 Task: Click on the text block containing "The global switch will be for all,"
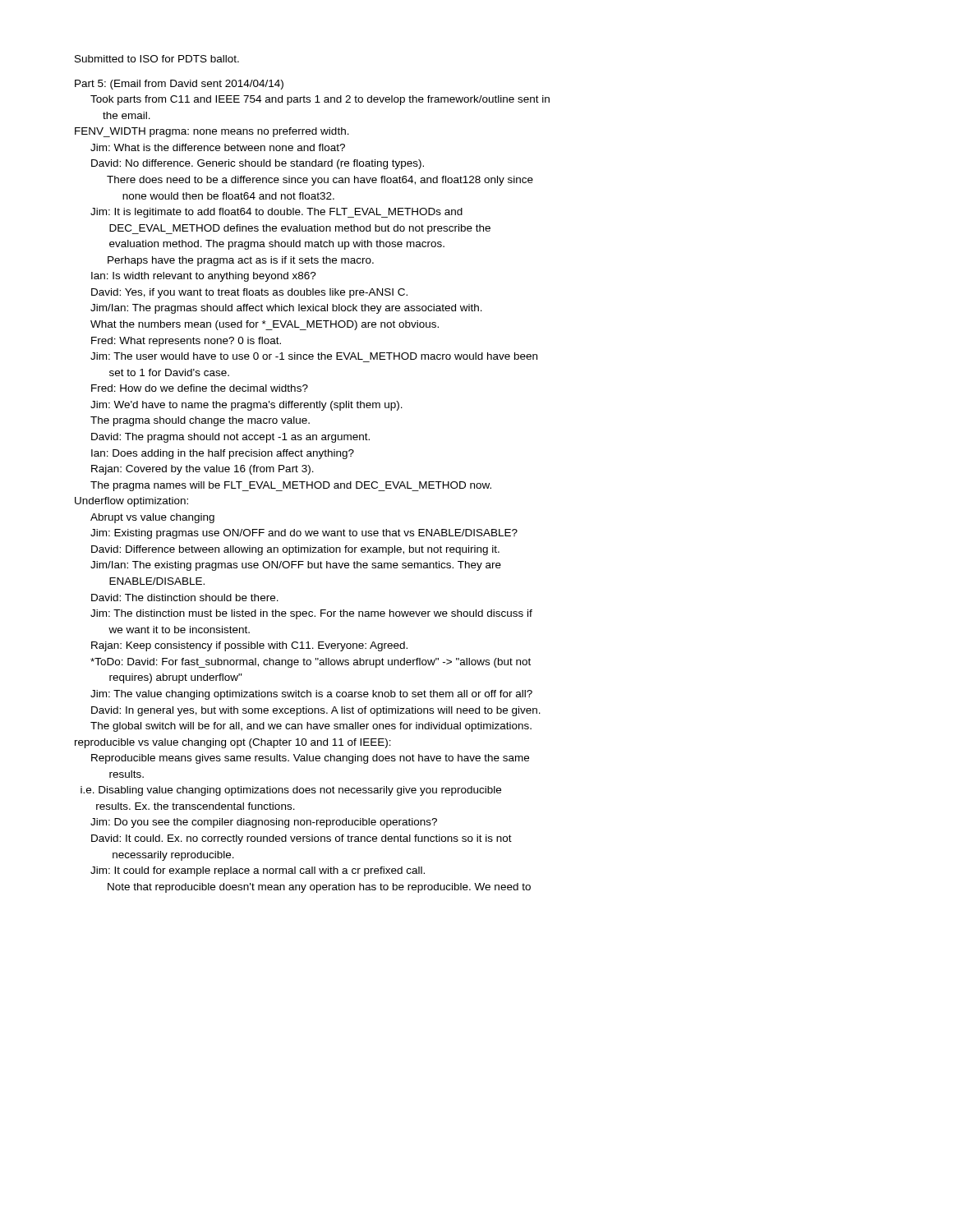pyautogui.click(x=311, y=726)
